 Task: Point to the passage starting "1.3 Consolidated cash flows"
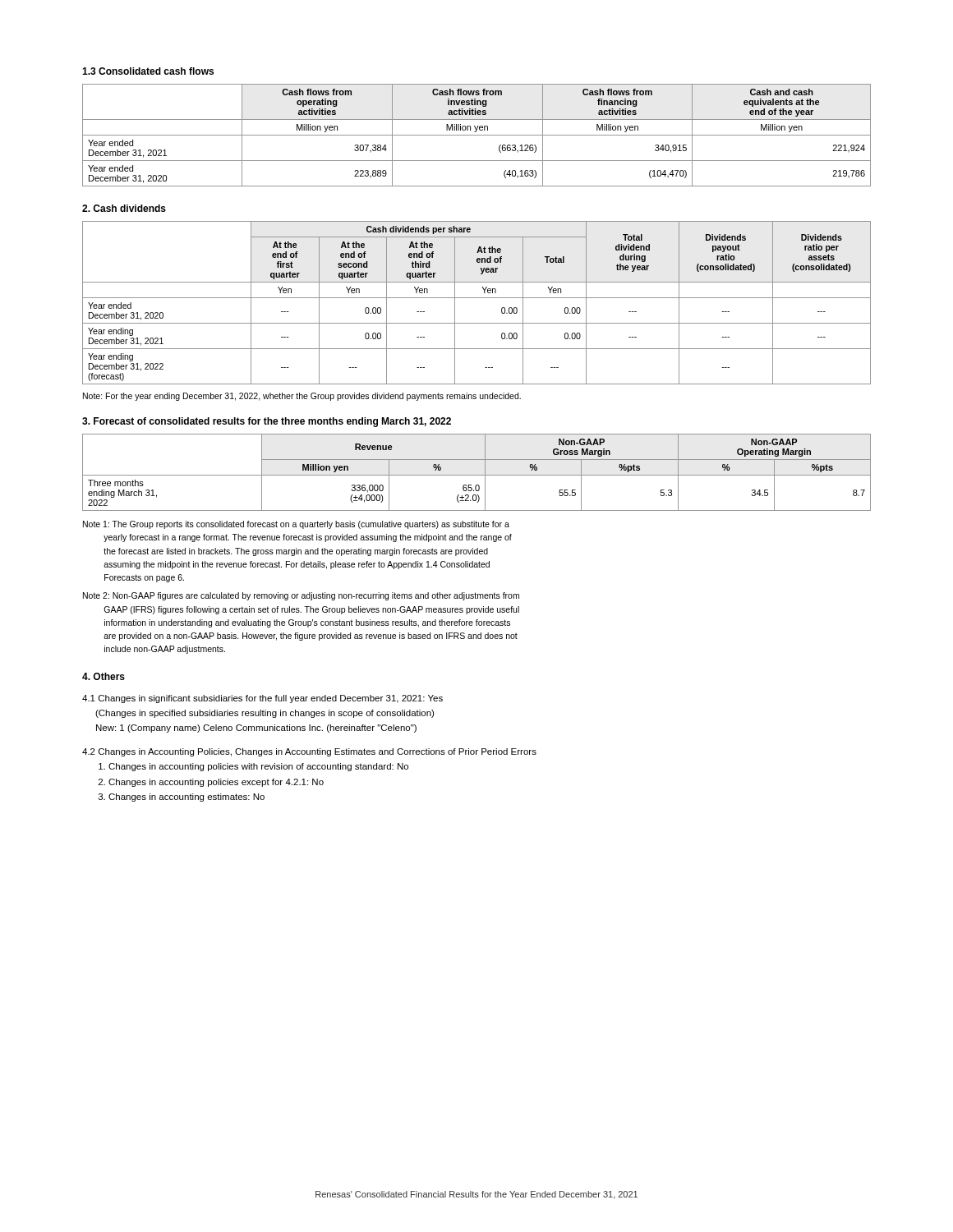click(148, 71)
